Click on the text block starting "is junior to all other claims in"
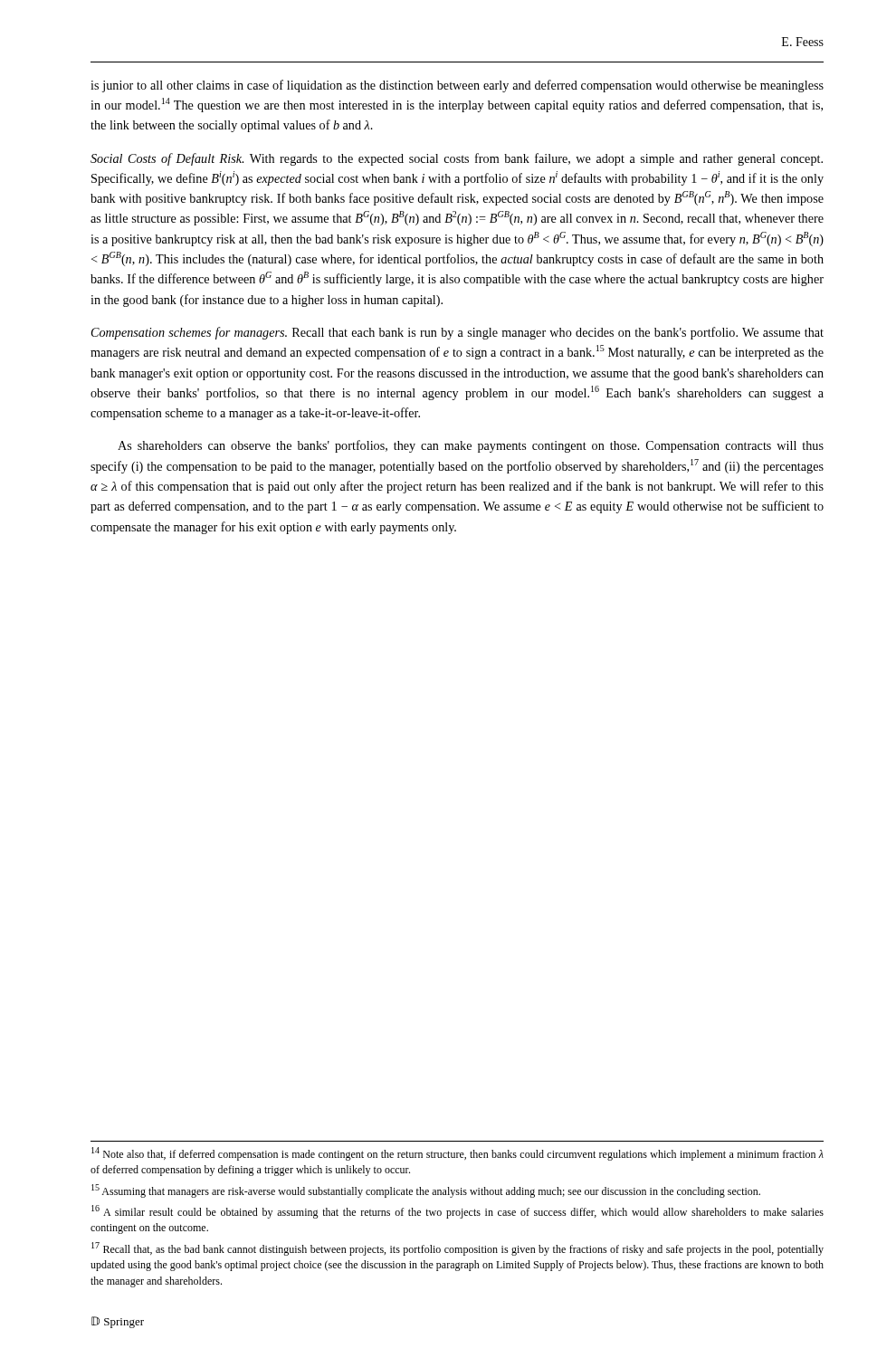Image resolution: width=896 pixels, height=1358 pixels. point(457,105)
